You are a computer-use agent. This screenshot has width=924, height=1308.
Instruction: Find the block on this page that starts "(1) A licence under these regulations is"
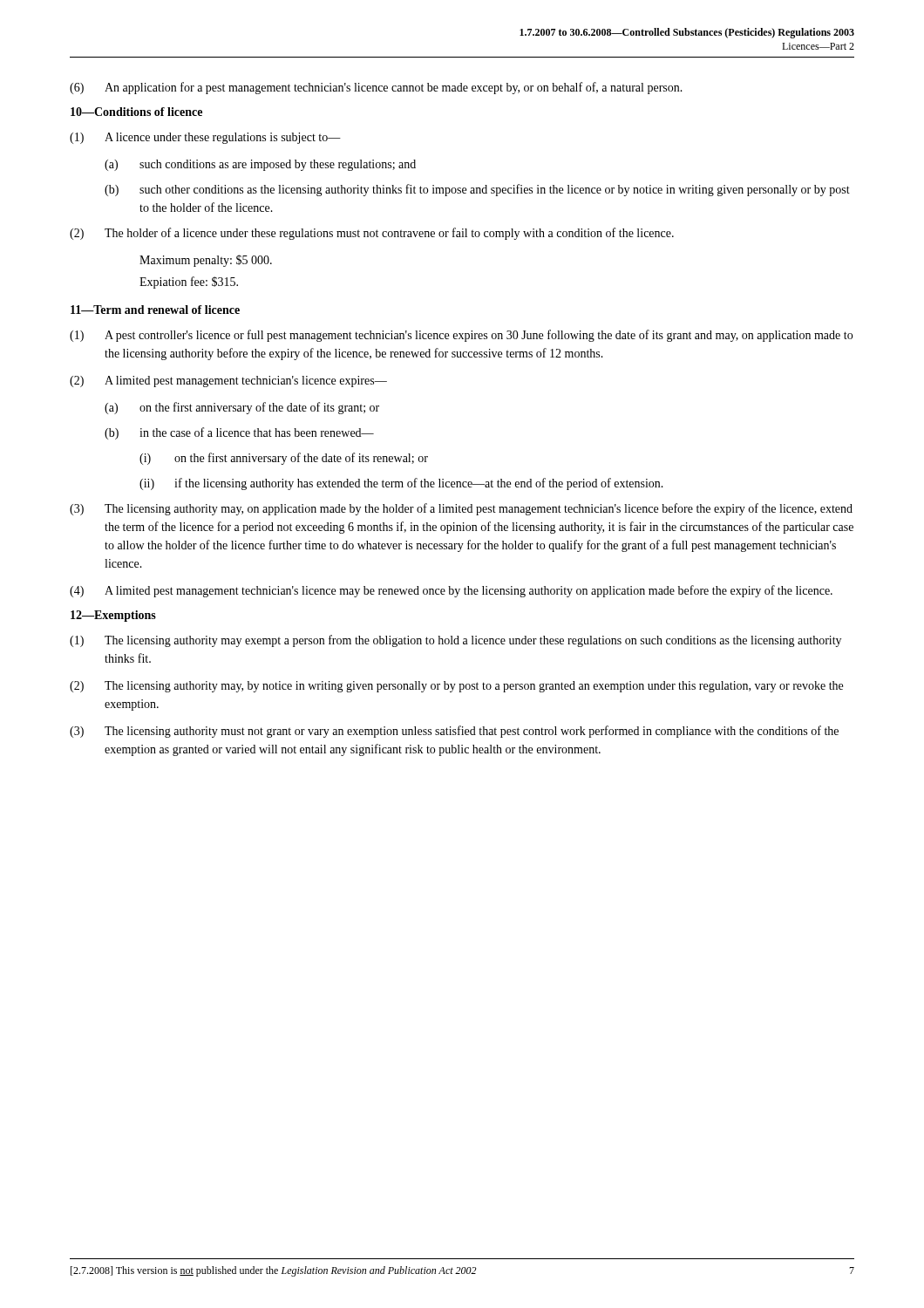(x=205, y=138)
